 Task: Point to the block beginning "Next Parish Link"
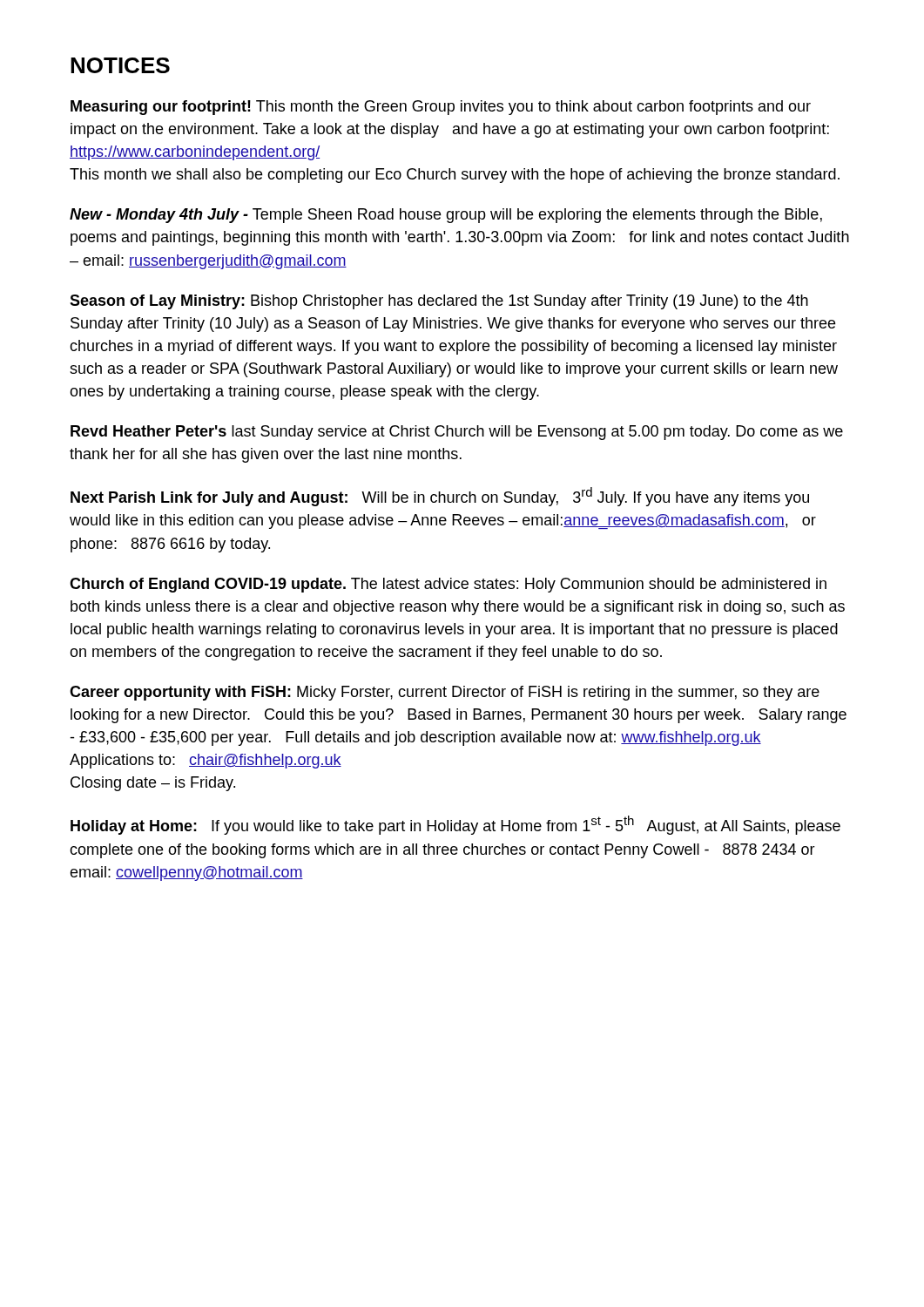pyautogui.click(x=443, y=518)
